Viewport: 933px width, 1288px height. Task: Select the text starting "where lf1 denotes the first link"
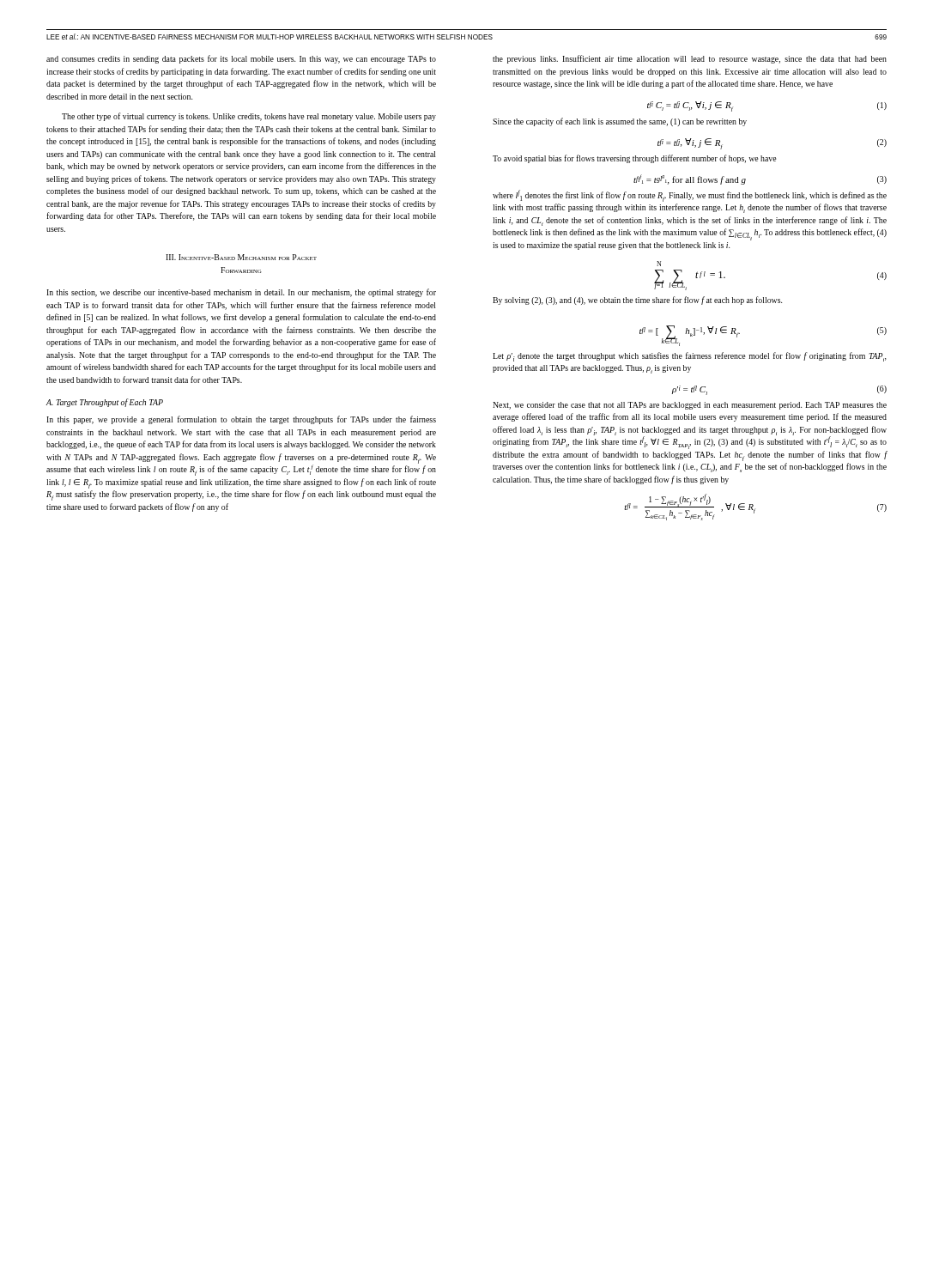point(690,220)
